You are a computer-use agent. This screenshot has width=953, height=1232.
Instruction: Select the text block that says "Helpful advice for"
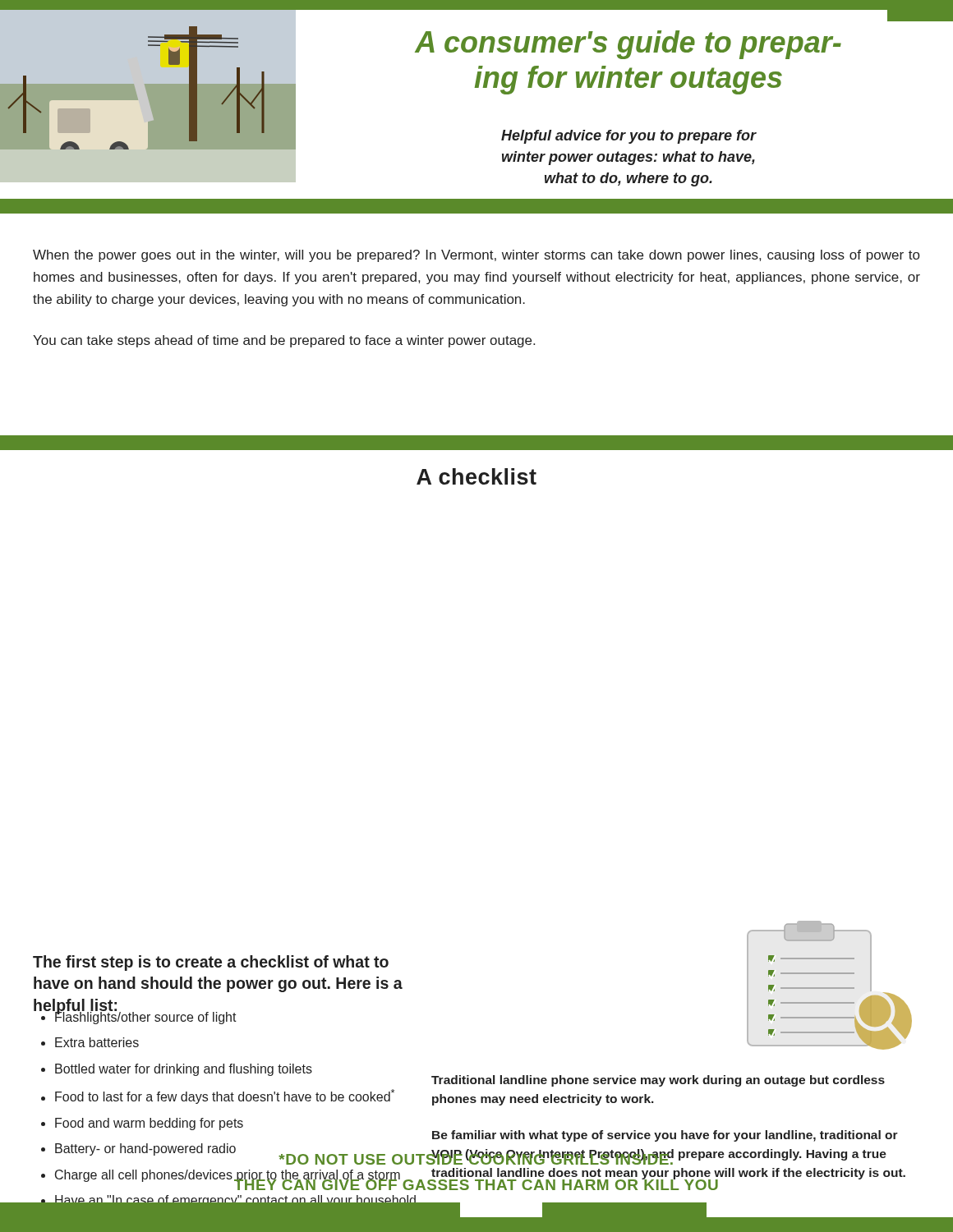(629, 157)
